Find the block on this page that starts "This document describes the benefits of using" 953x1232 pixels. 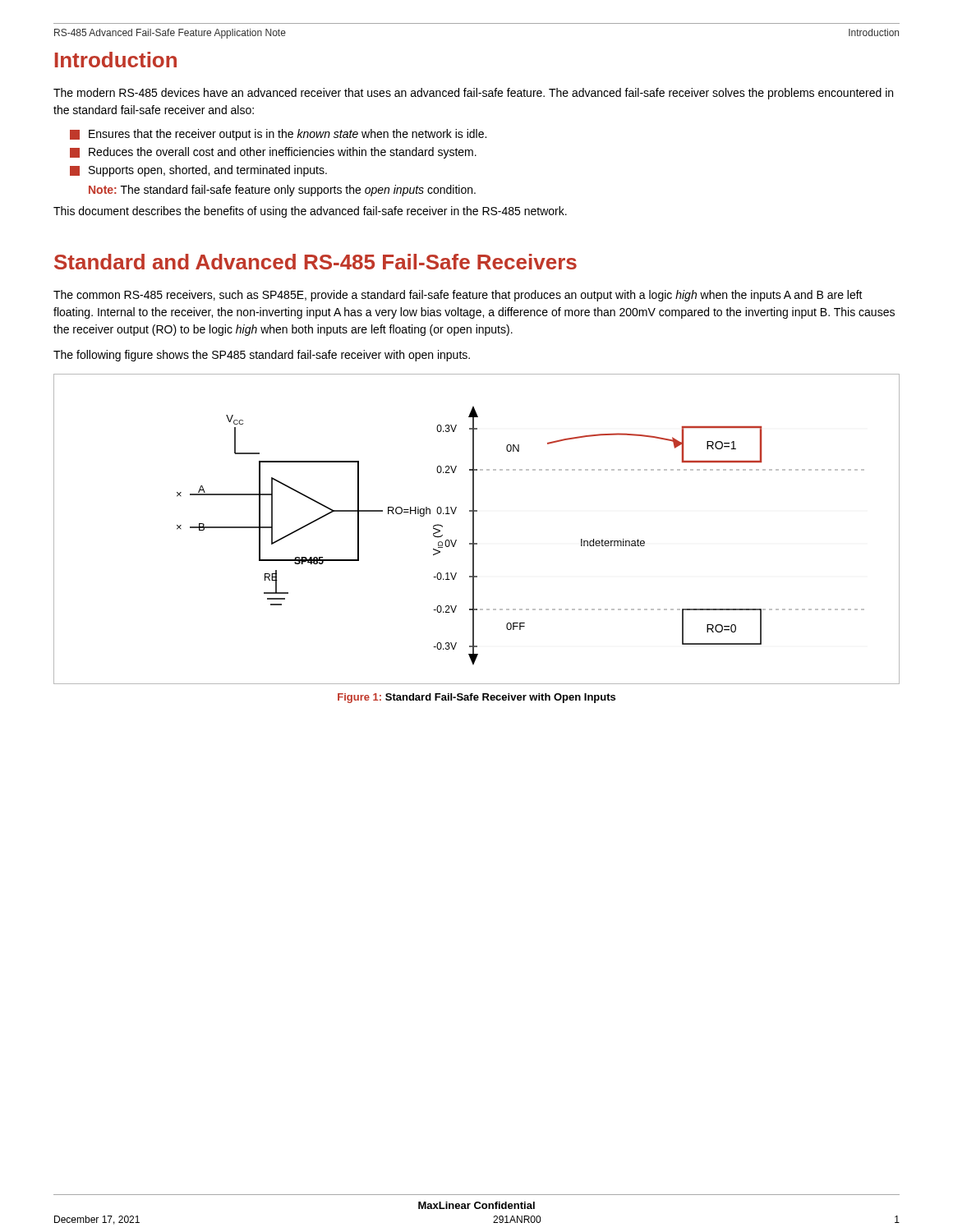click(476, 212)
